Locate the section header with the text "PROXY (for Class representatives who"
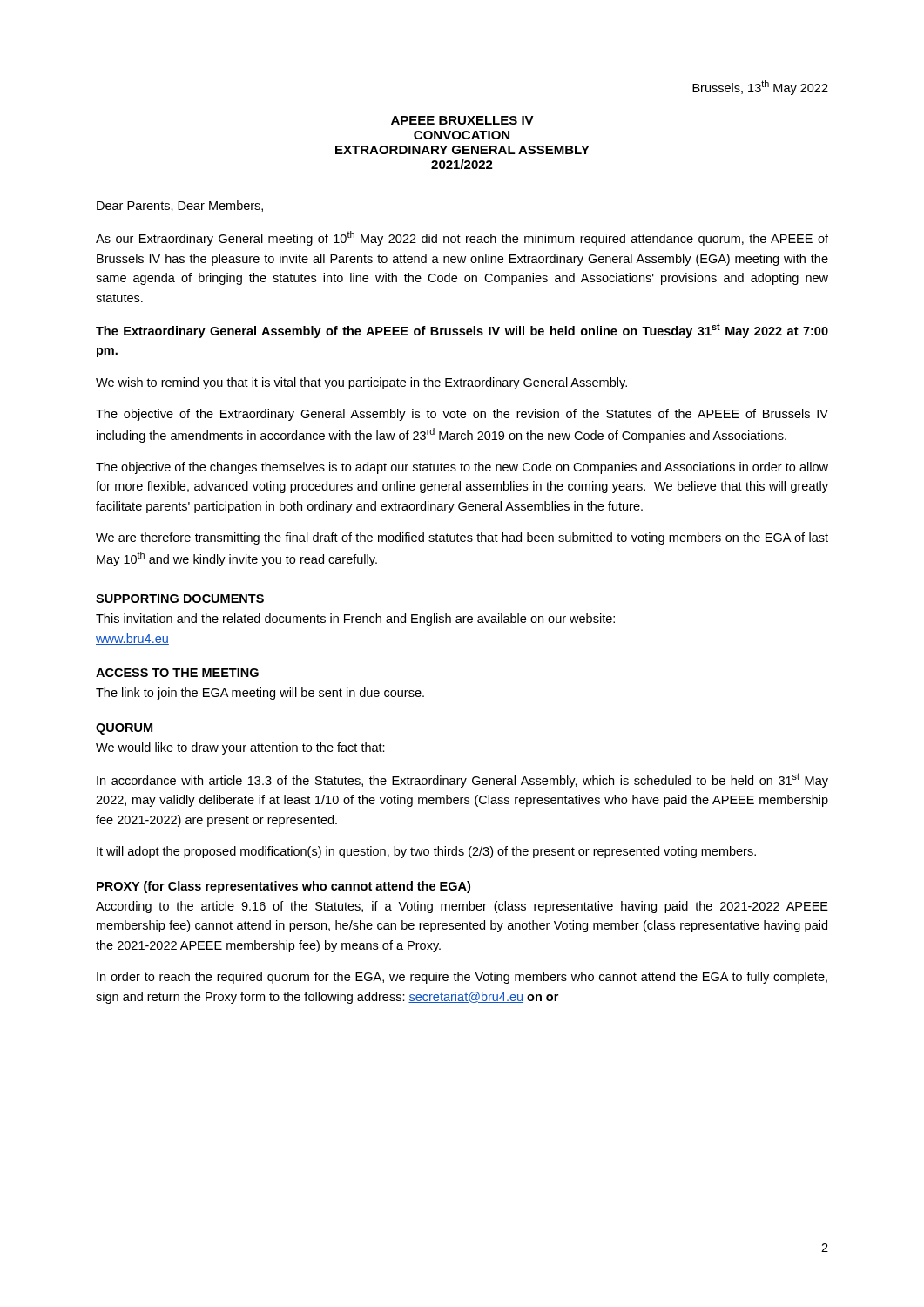Image resolution: width=924 pixels, height=1307 pixels. (x=283, y=886)
